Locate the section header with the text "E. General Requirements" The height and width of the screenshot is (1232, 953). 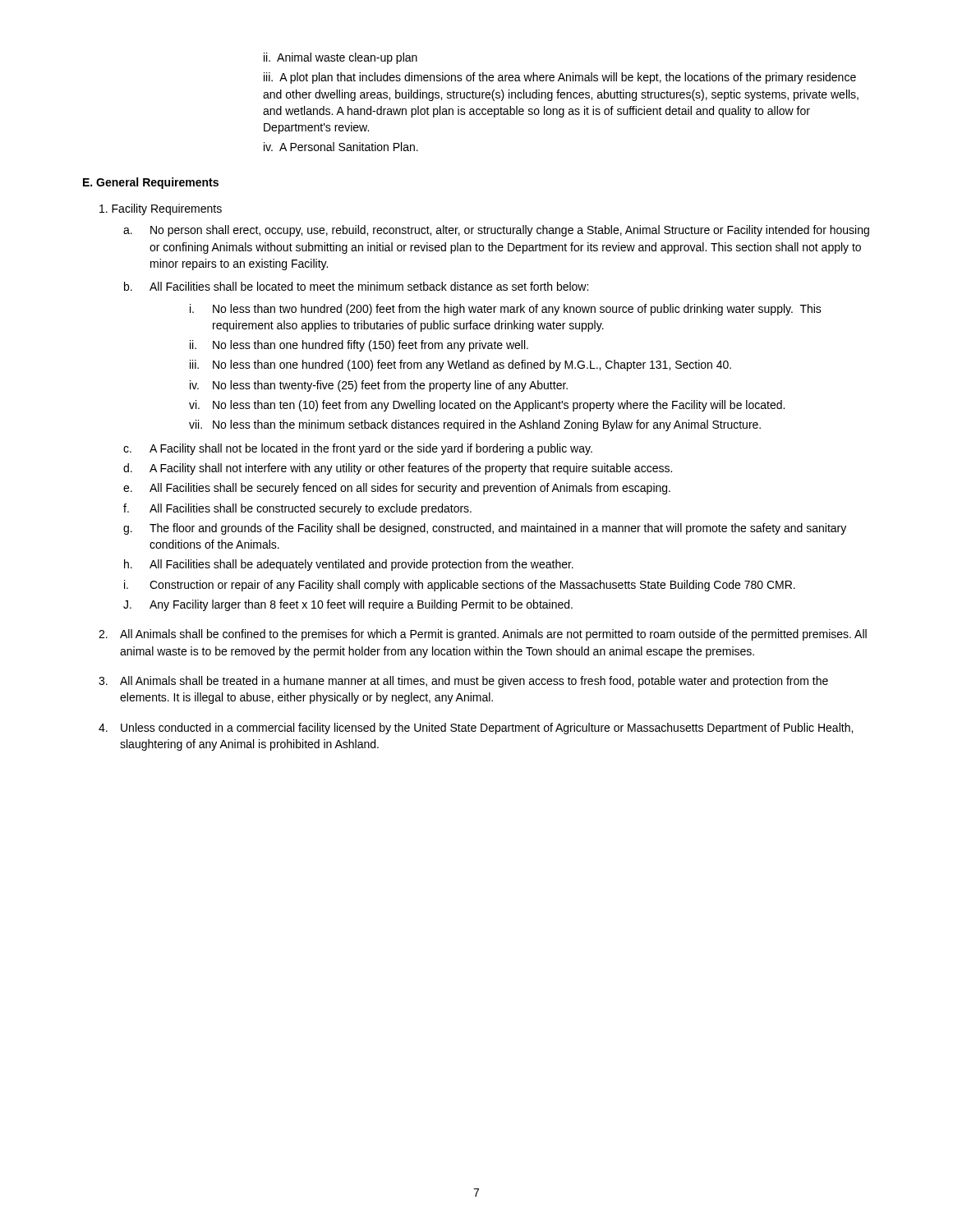[151, 182]
